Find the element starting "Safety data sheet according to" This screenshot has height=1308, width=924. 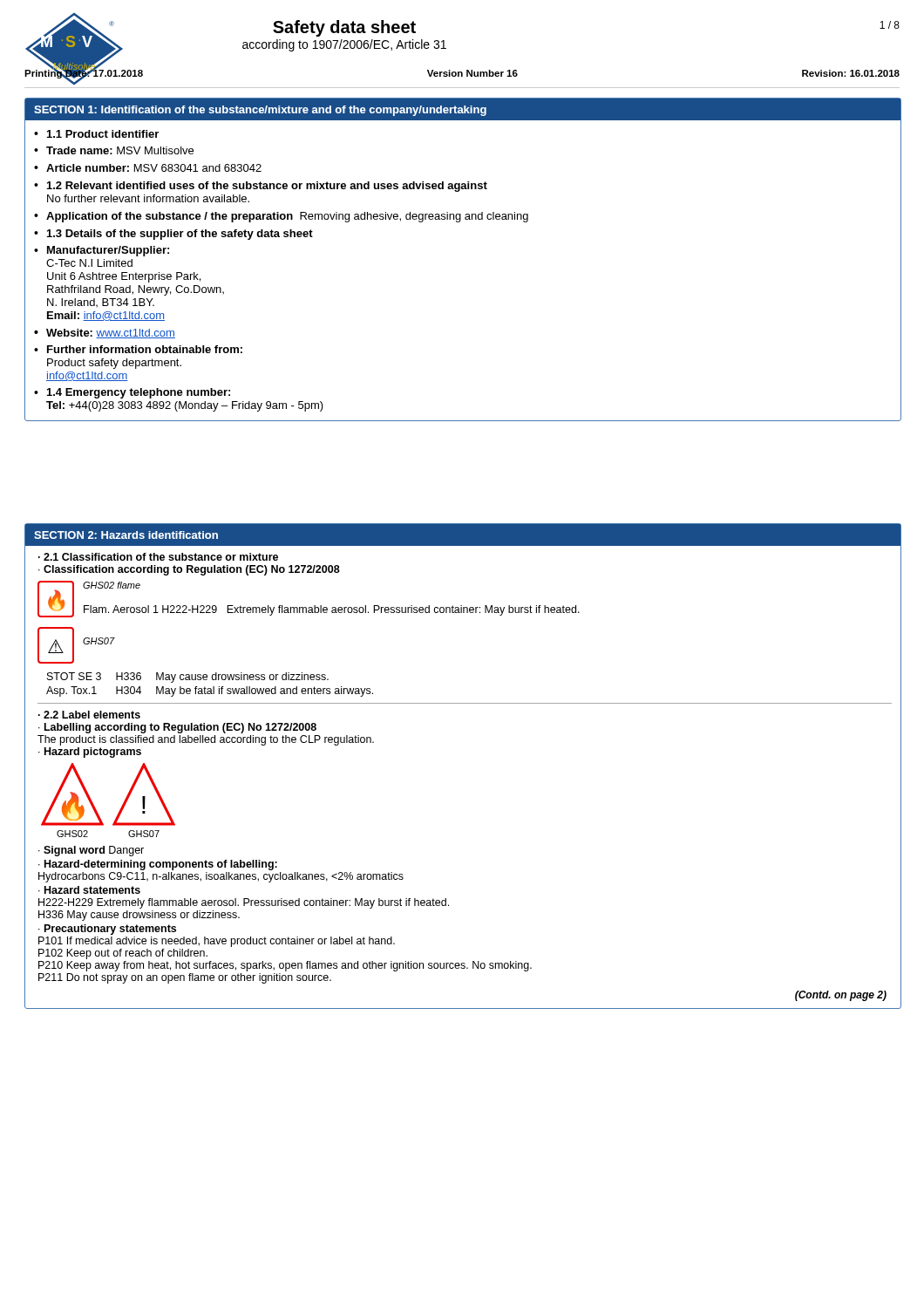(x=344, y=34)
